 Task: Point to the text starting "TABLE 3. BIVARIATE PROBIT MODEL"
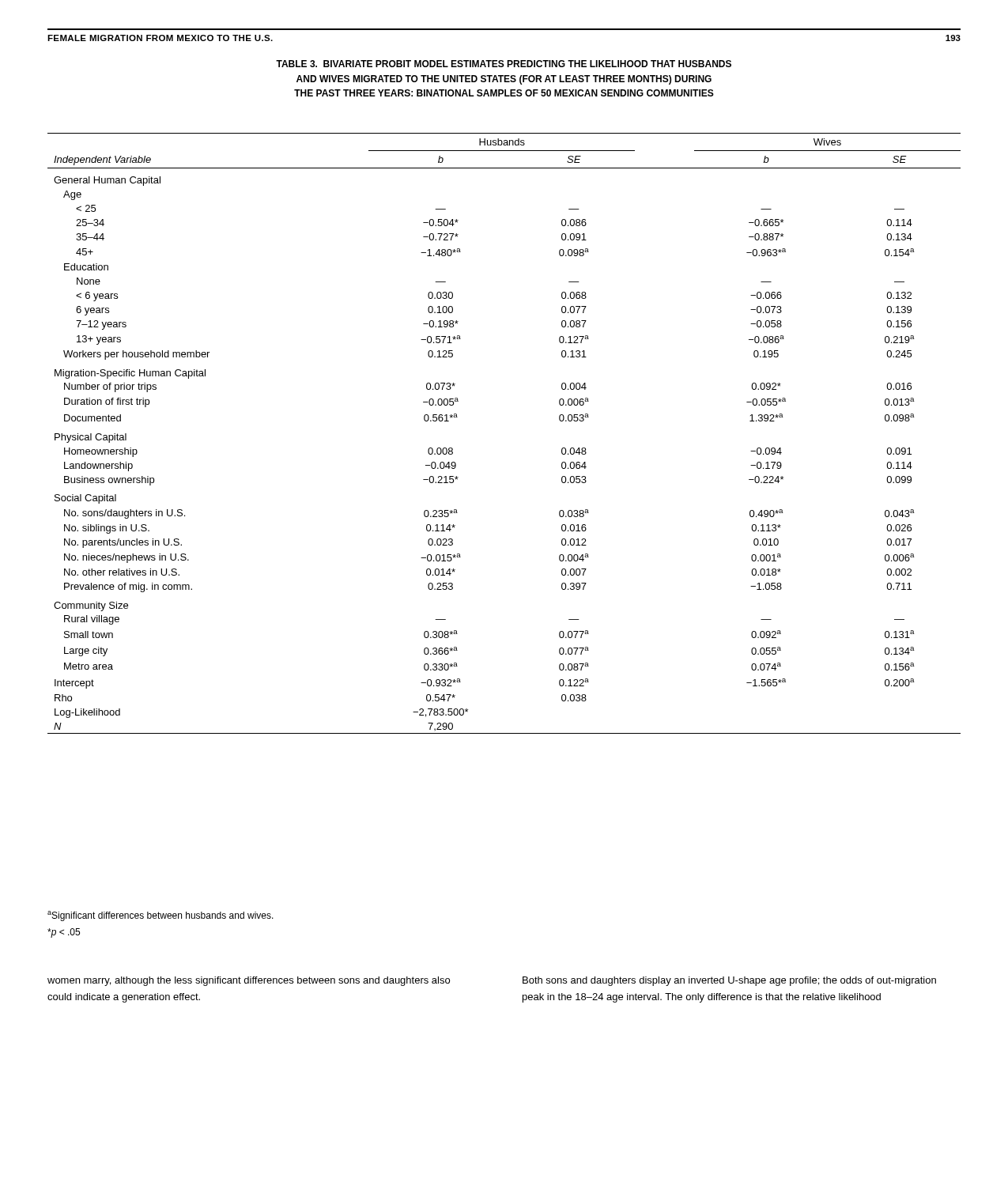(x=504, y=79)
